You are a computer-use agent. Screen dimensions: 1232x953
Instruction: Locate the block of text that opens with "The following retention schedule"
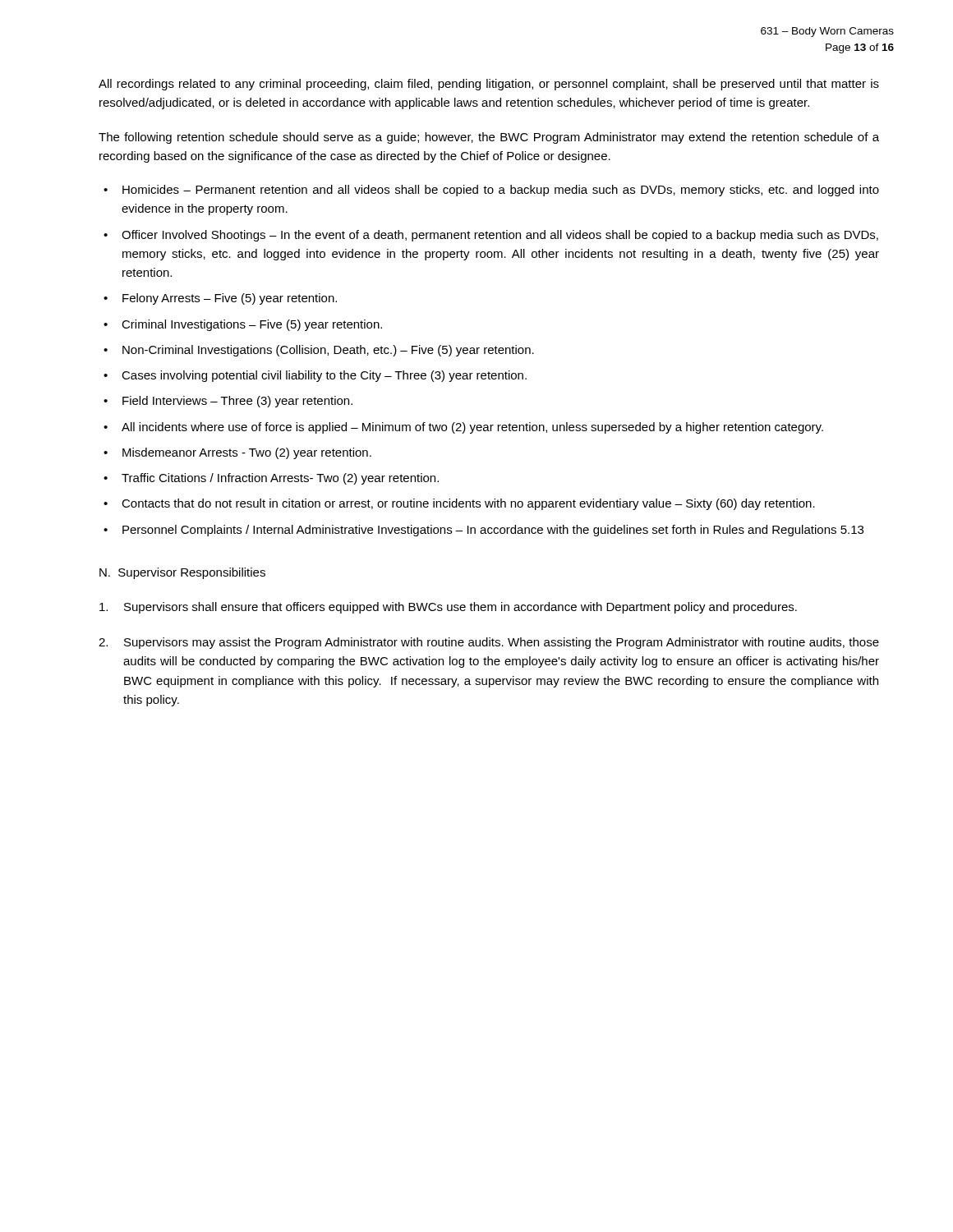coord(489,146)
